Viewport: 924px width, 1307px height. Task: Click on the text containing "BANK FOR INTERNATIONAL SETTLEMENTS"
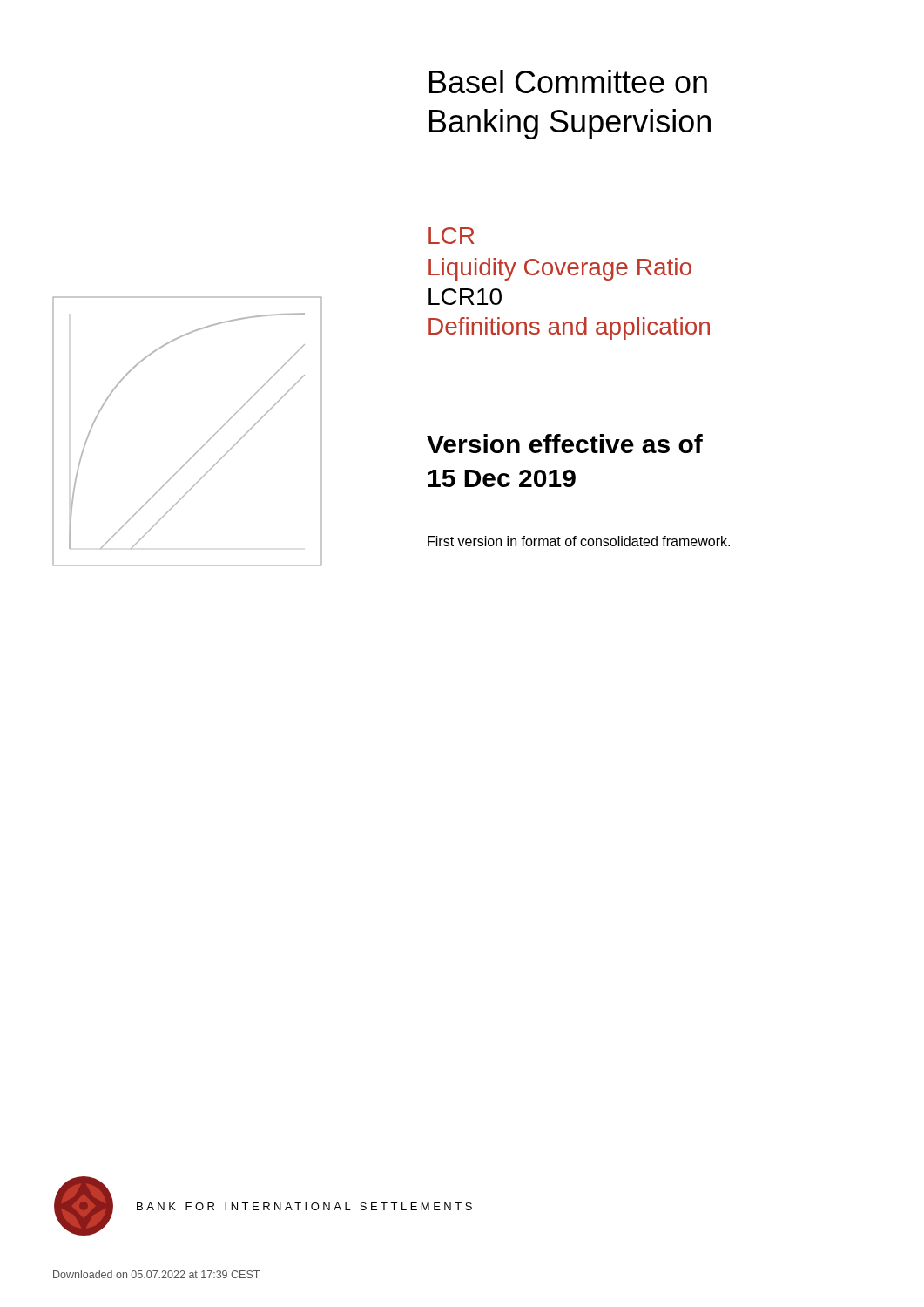306,1206
